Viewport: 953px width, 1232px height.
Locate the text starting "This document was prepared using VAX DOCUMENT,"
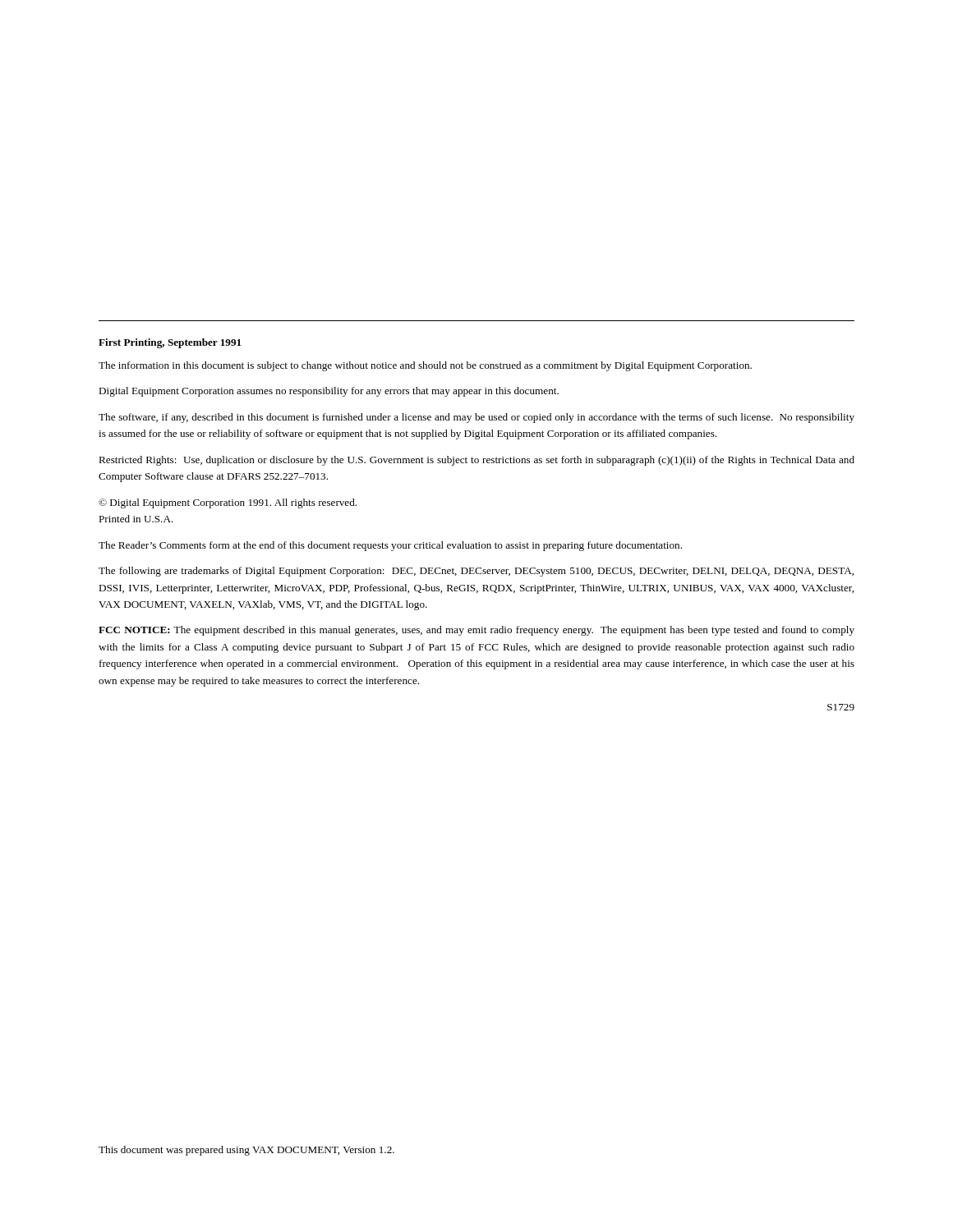pos(247,1149)
